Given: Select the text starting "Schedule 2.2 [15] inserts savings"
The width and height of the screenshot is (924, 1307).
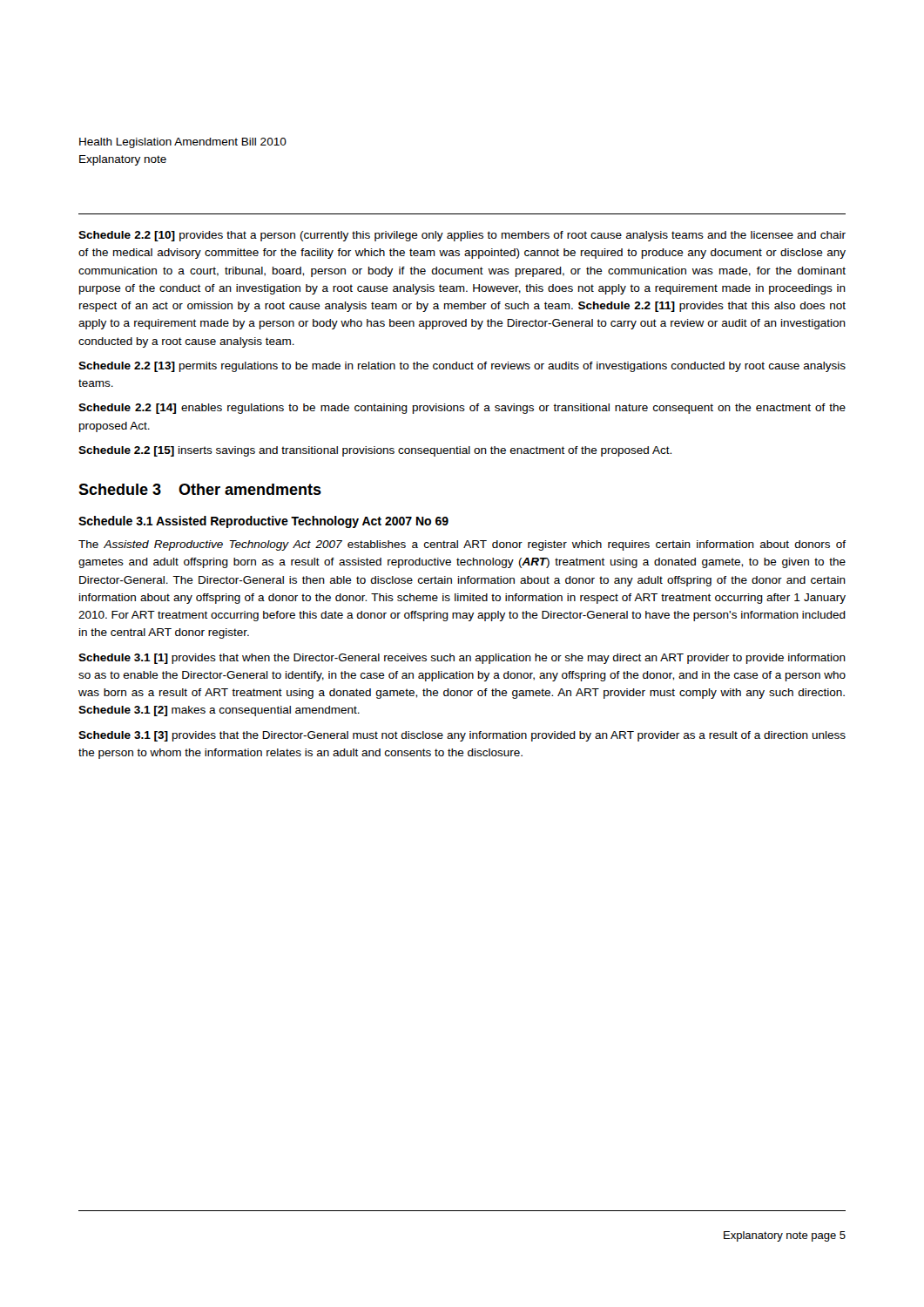Looking at the screenshot, I should [462, 450].
